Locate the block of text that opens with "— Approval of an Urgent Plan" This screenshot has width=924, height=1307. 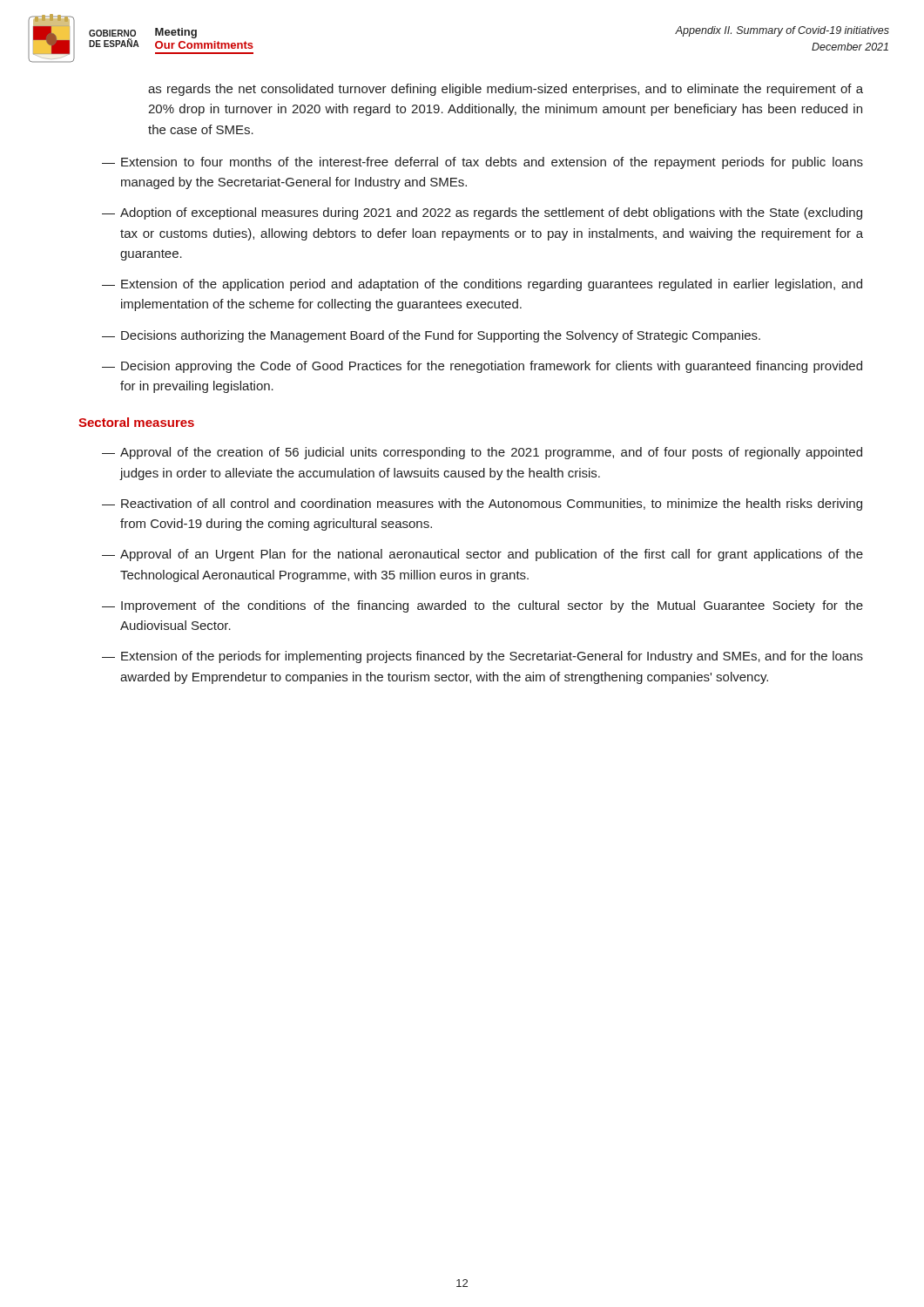(x=471, y=564)
